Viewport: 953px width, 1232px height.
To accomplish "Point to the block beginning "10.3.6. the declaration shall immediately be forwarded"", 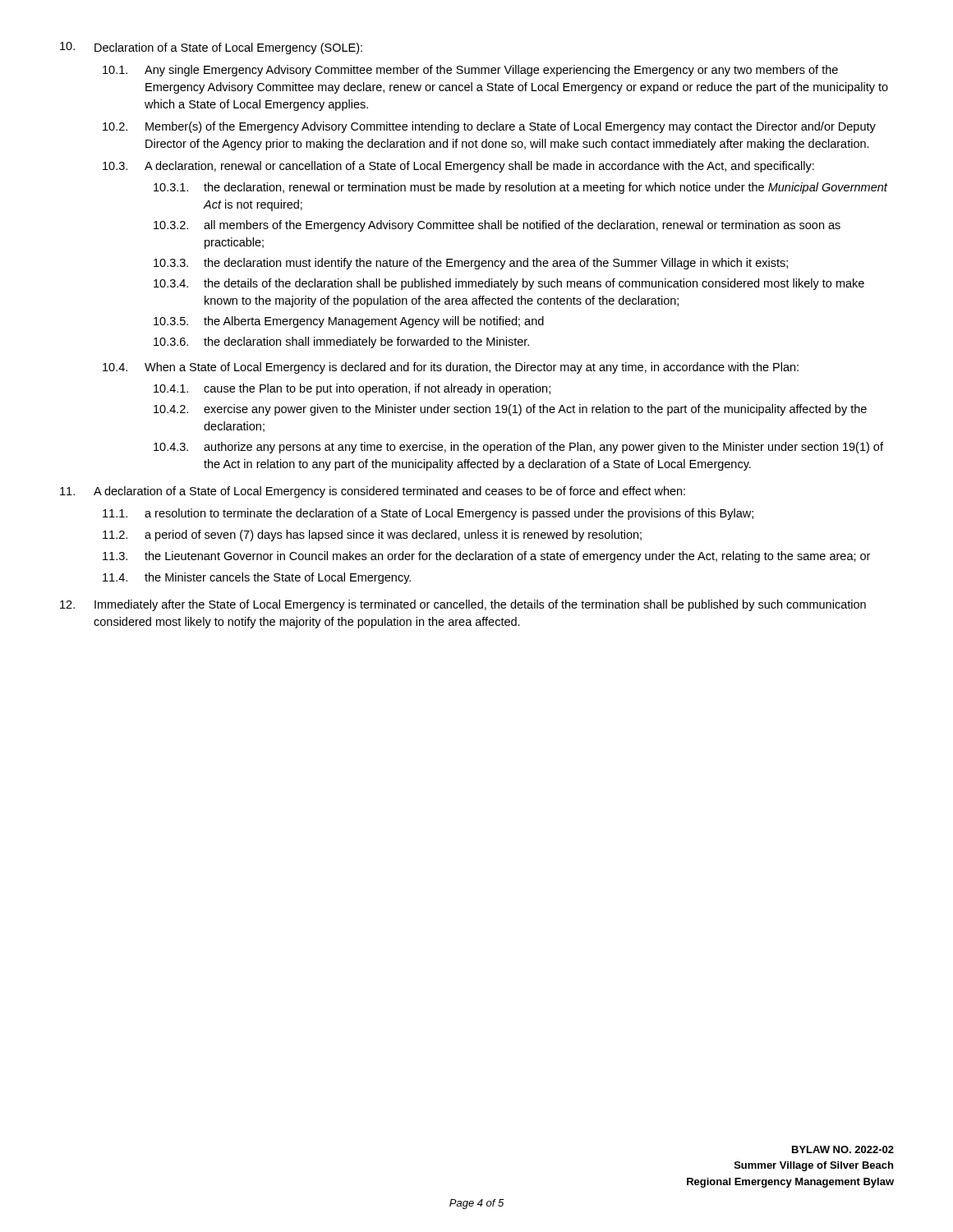I will click(x=523, y=342).
